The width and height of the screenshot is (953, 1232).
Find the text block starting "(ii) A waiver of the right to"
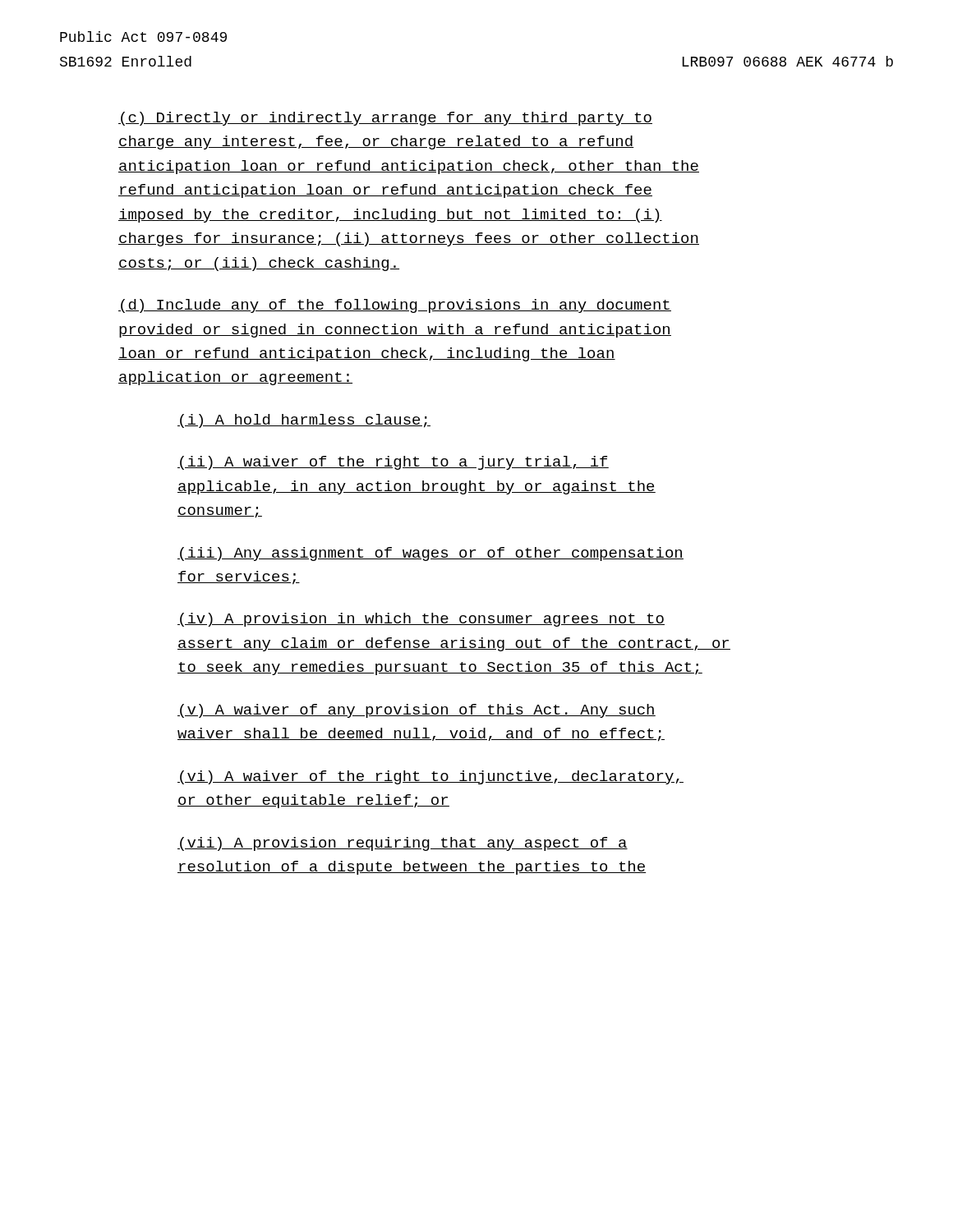416,487
